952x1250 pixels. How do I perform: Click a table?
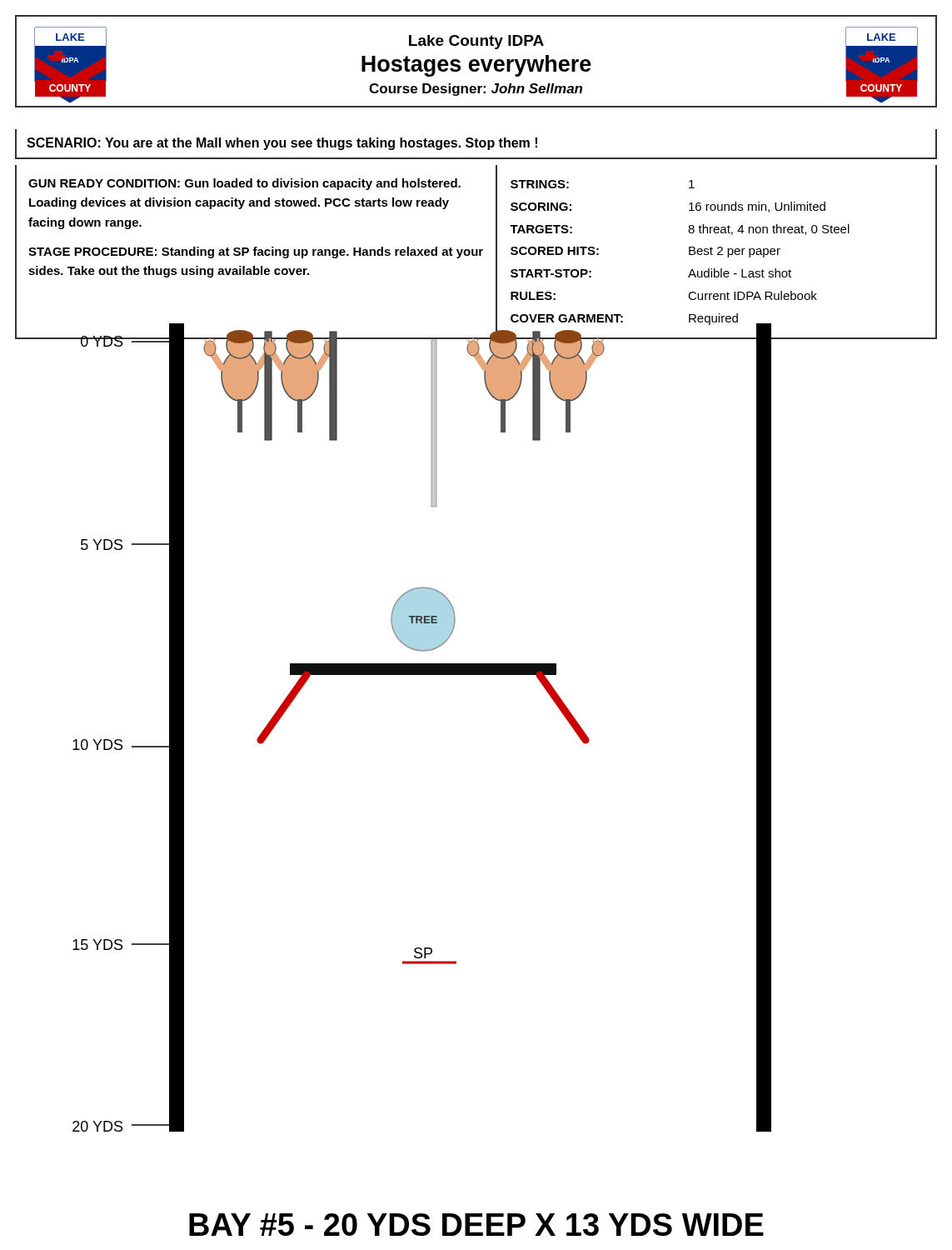click(476, 252)
